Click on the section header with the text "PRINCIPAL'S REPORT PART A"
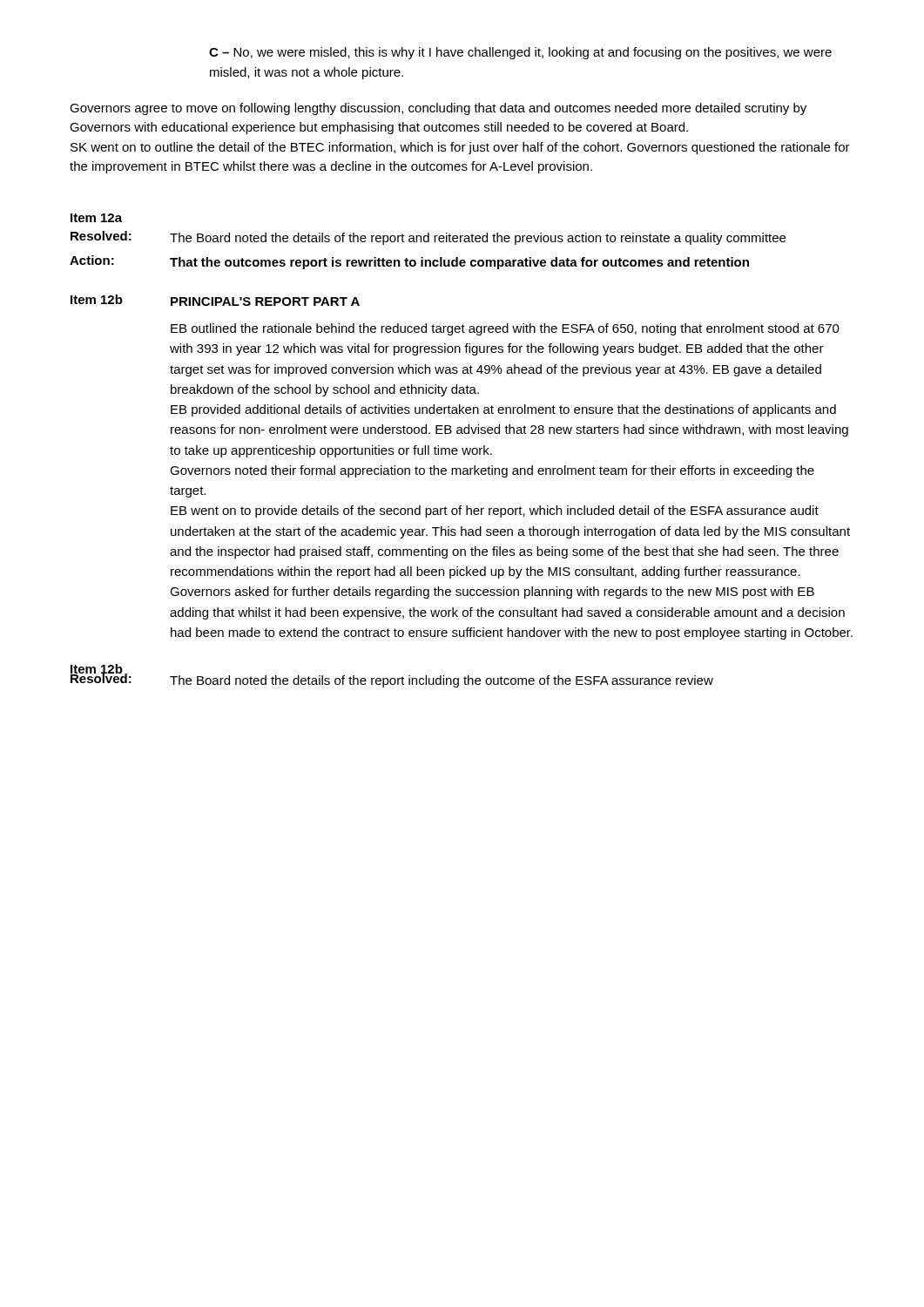The image size is (924, 1307). pyautogui.click(x=265, y=301)
